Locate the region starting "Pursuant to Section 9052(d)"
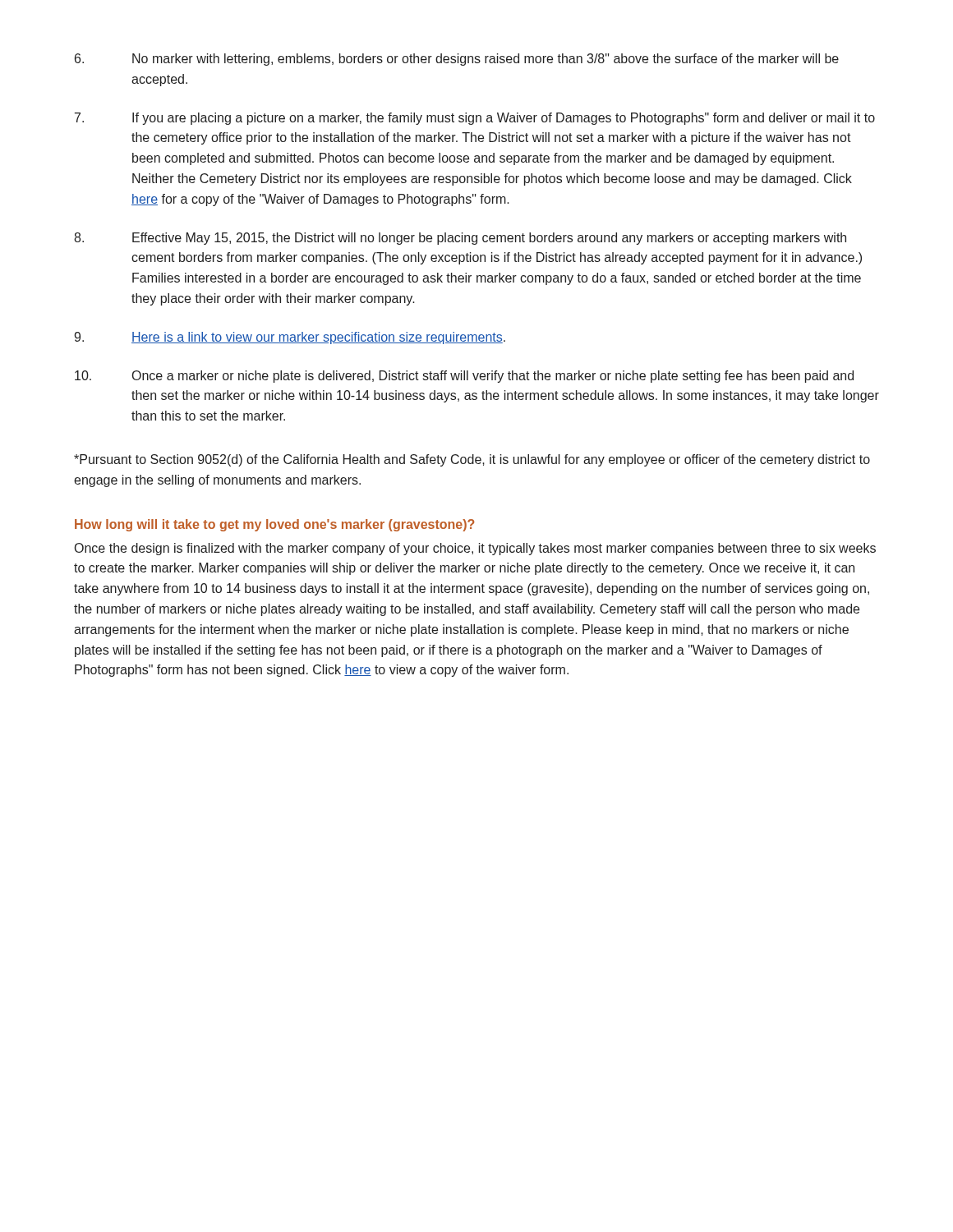Image resolution: width=953 pixels, height=1232 pixels. click(472, 470)
